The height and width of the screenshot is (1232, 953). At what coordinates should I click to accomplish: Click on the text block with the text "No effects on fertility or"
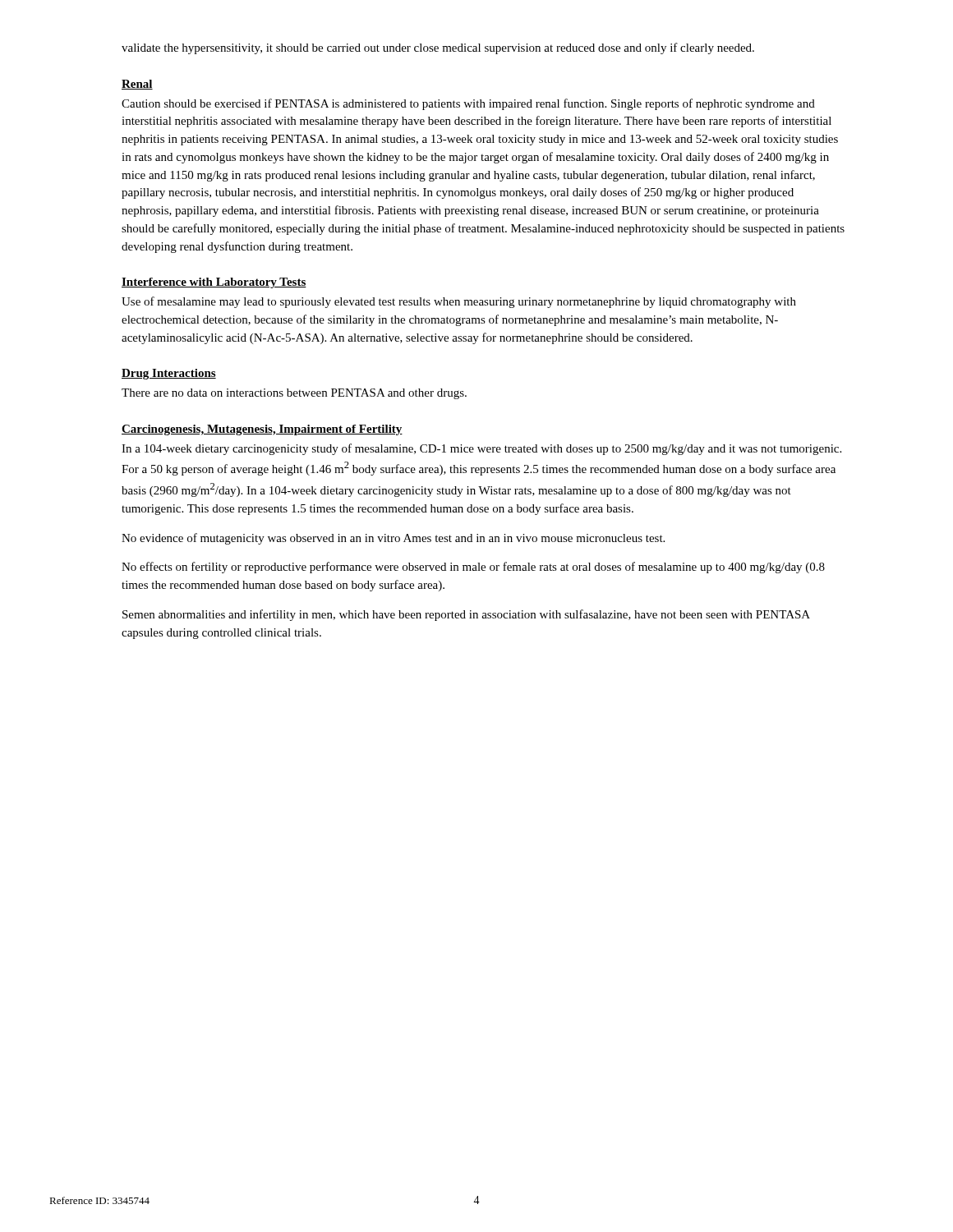(484, 577)
